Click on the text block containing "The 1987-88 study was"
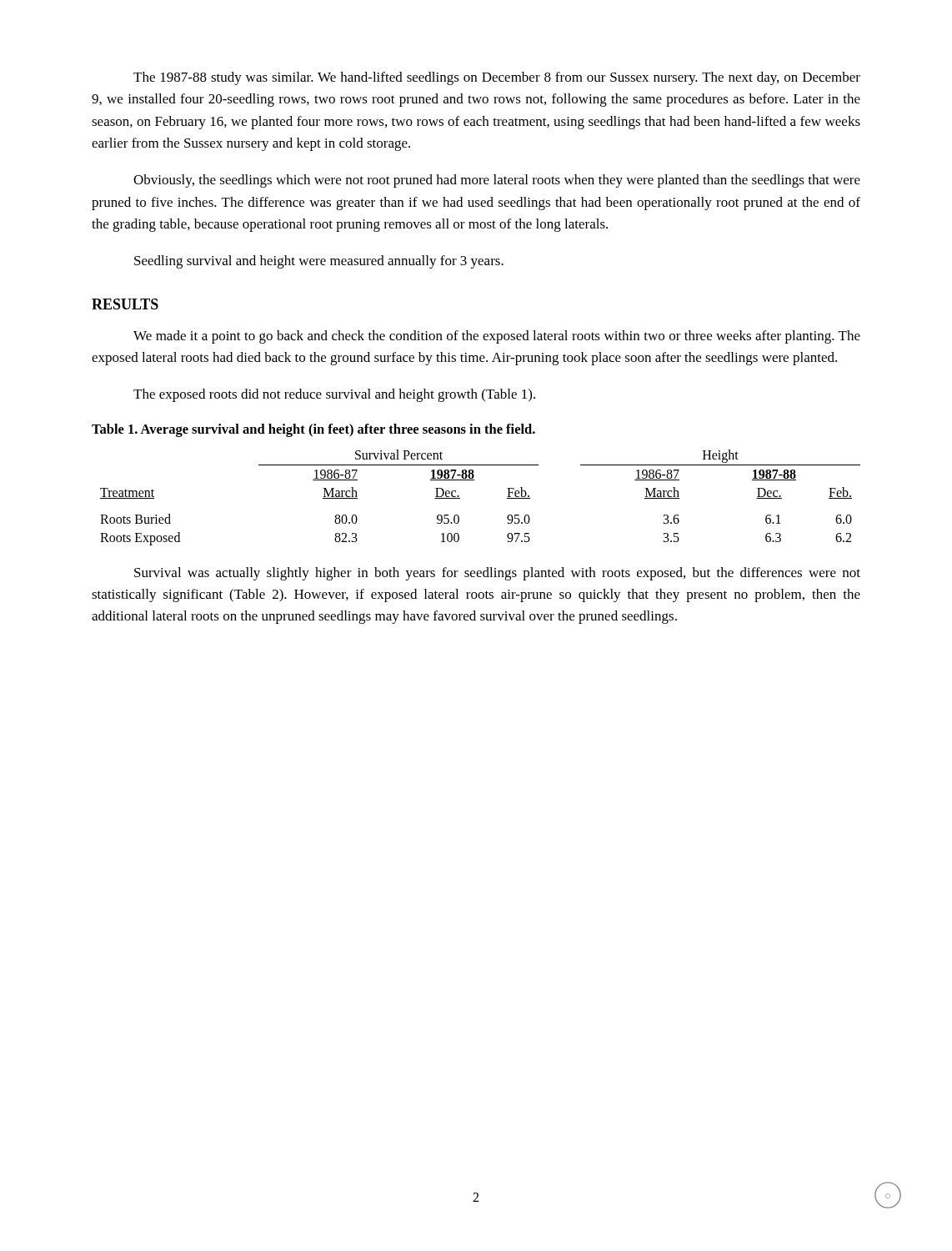Viewport: 952px width, 1251px height. [476, 110]
